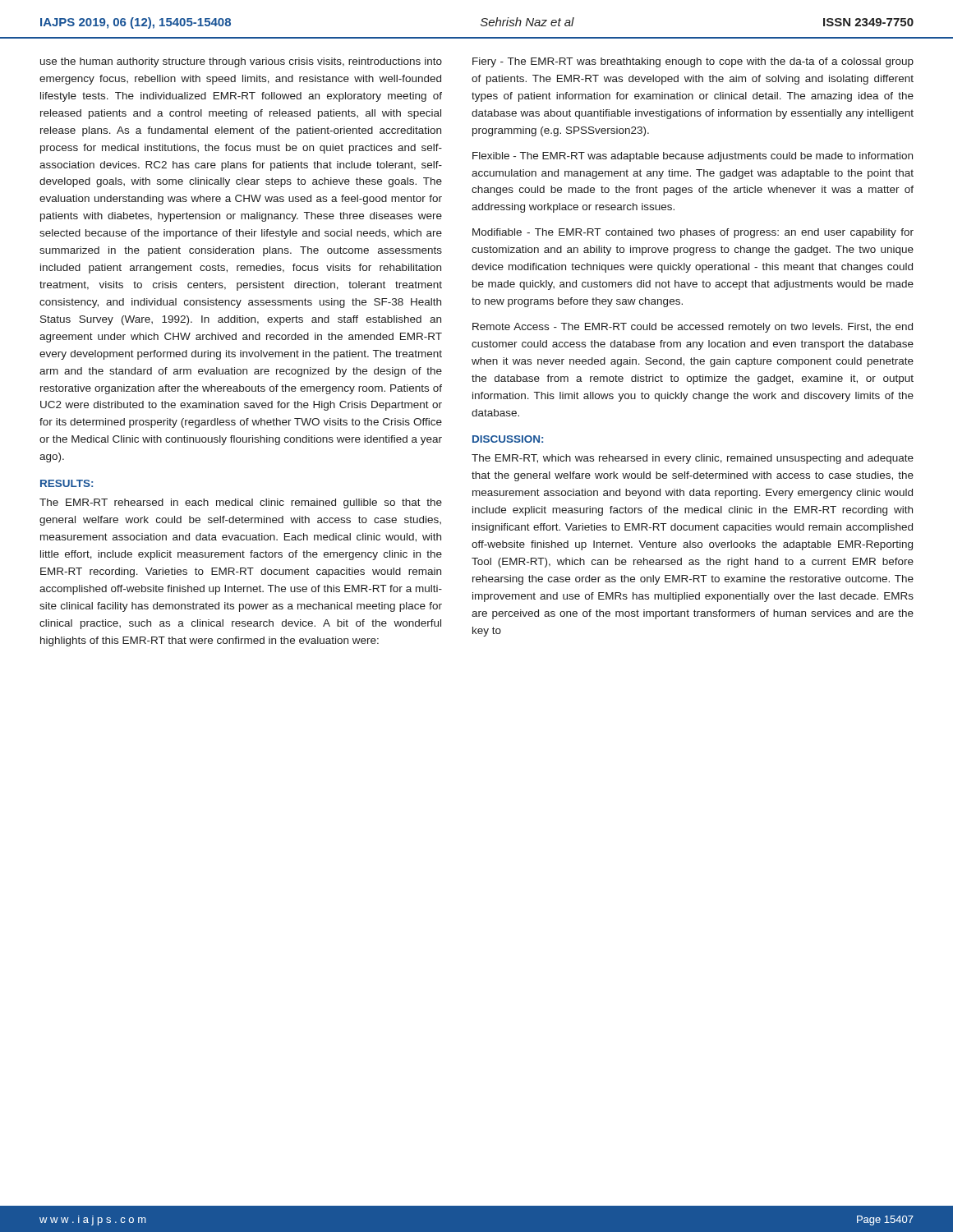953x1232 pixels.
Task: Point to the element starting "The EMR-RT, which was rehearsed in every"
Action: (693, 544)
